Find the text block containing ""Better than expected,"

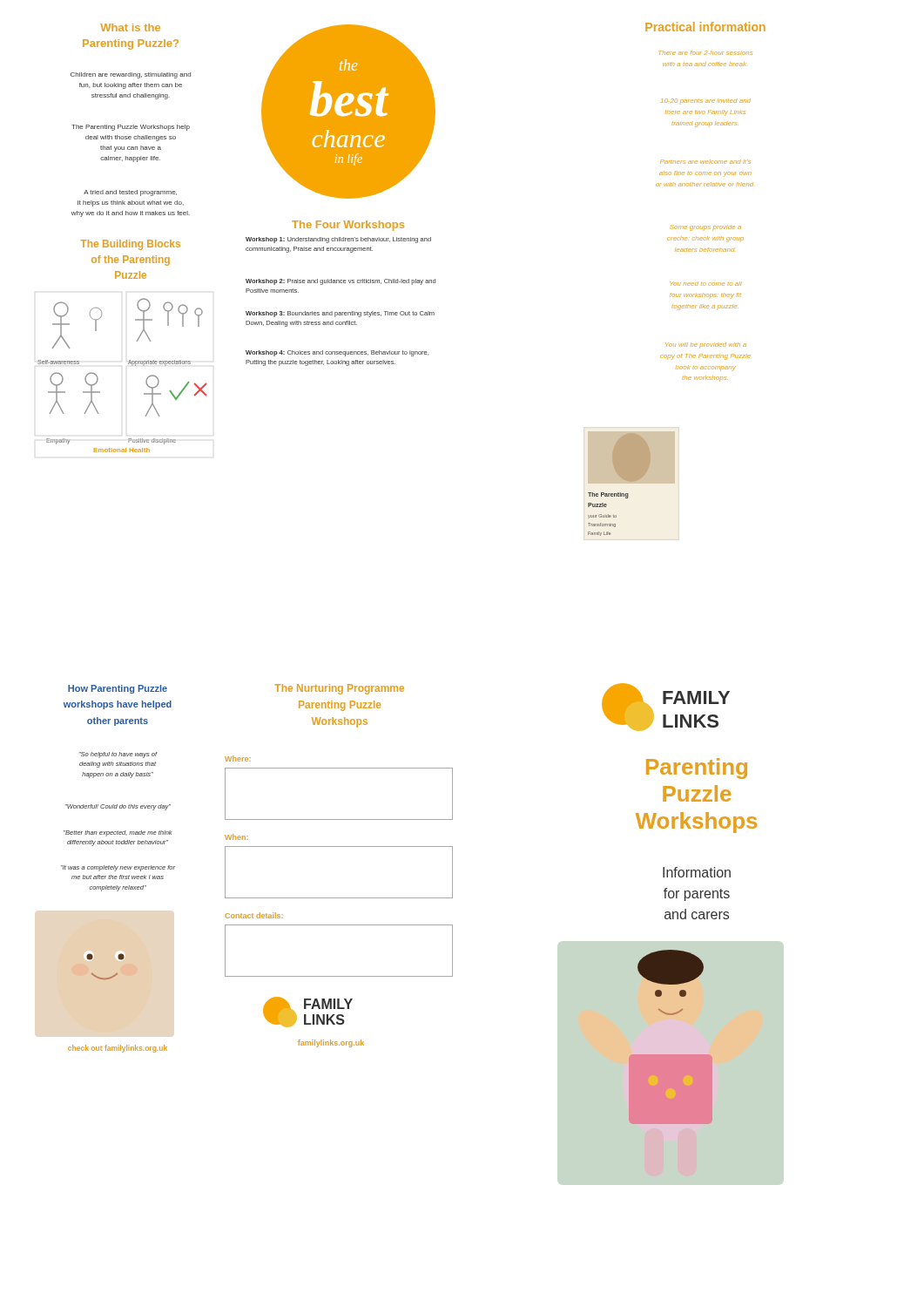118,837
